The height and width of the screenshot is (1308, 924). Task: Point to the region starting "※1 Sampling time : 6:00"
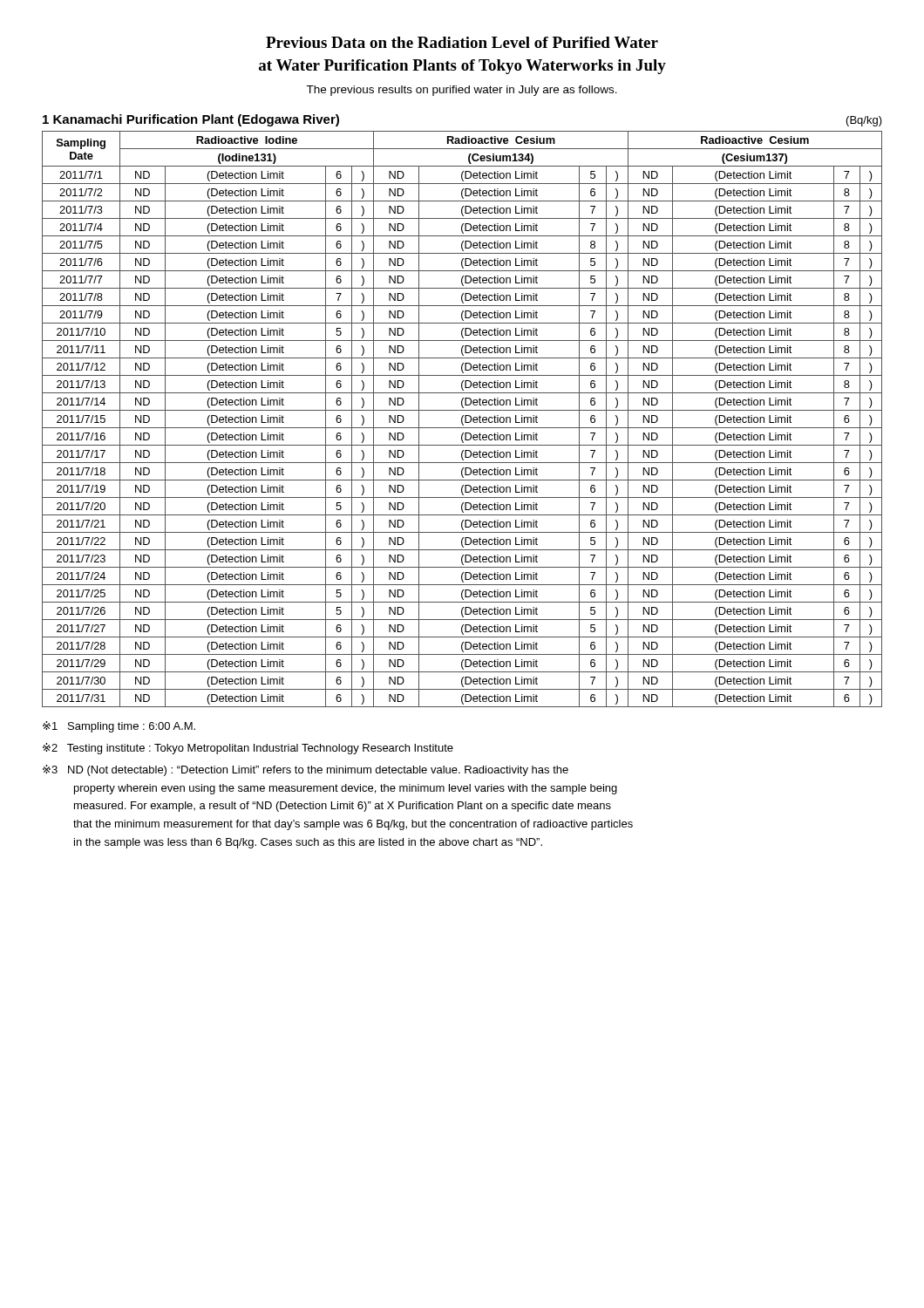coord(119,726)
